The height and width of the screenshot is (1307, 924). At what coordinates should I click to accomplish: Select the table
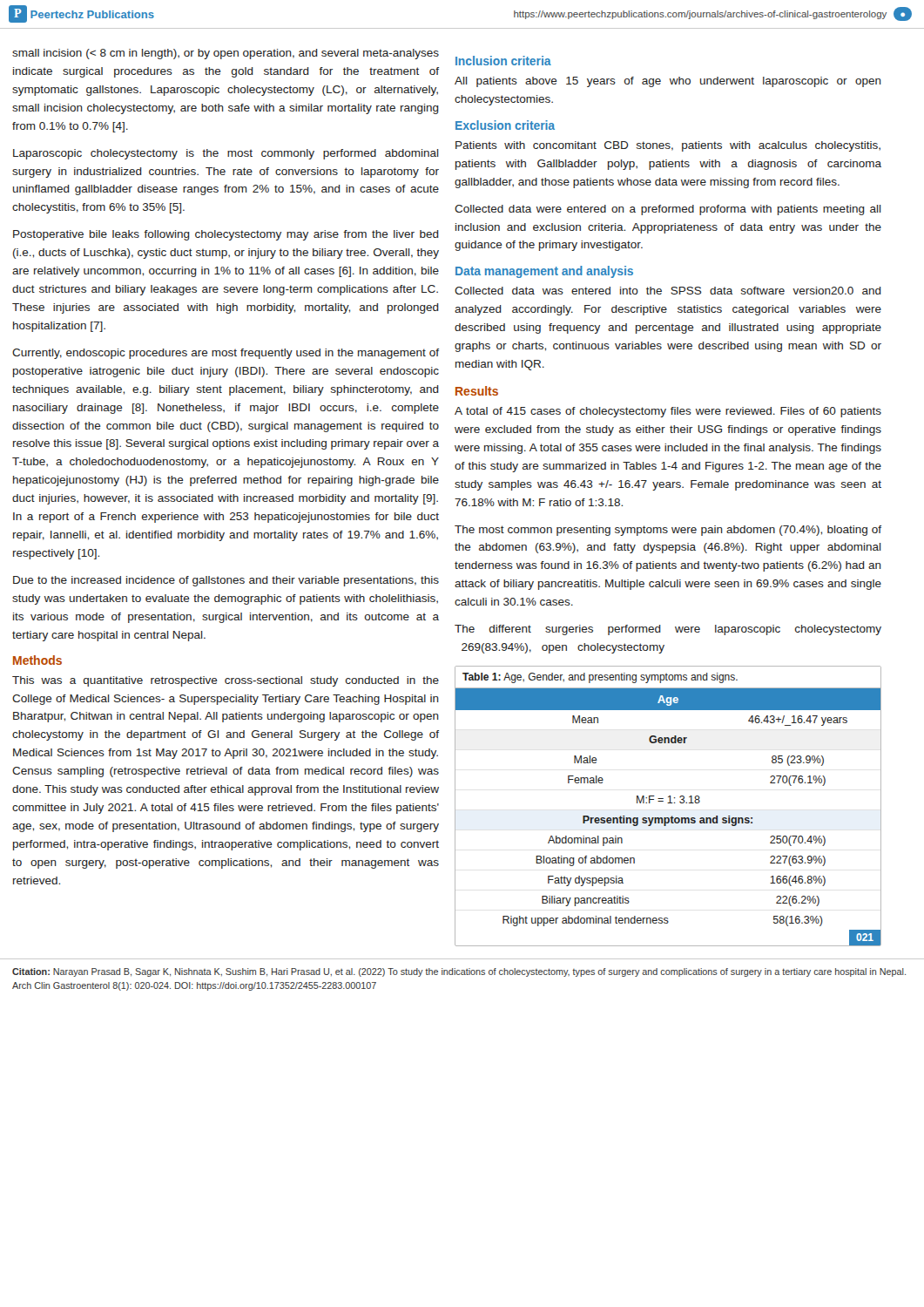pyautogui.click(x=668, y=806)
